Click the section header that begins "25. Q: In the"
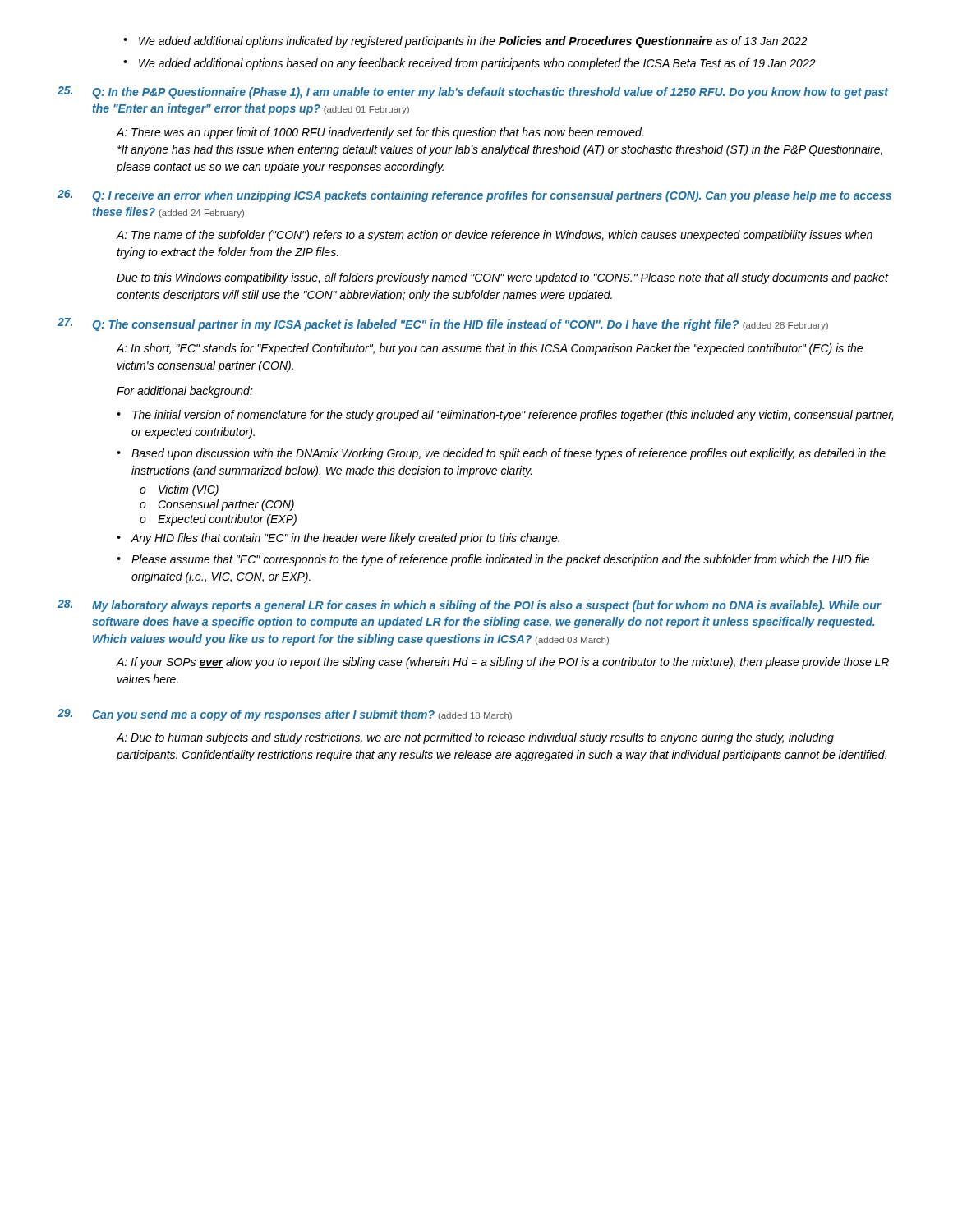 coord(476,100)
